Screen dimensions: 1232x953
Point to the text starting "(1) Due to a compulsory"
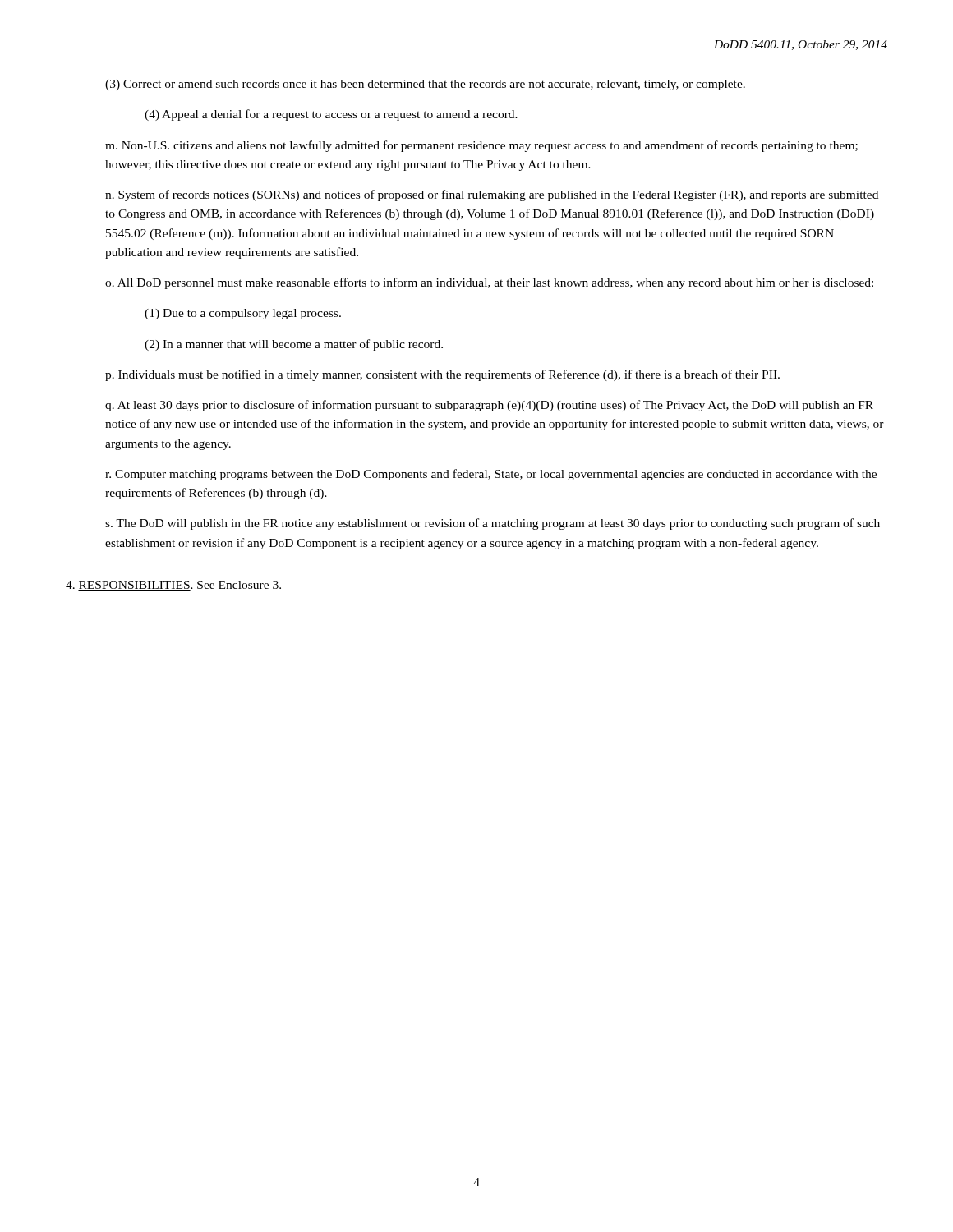243,313
